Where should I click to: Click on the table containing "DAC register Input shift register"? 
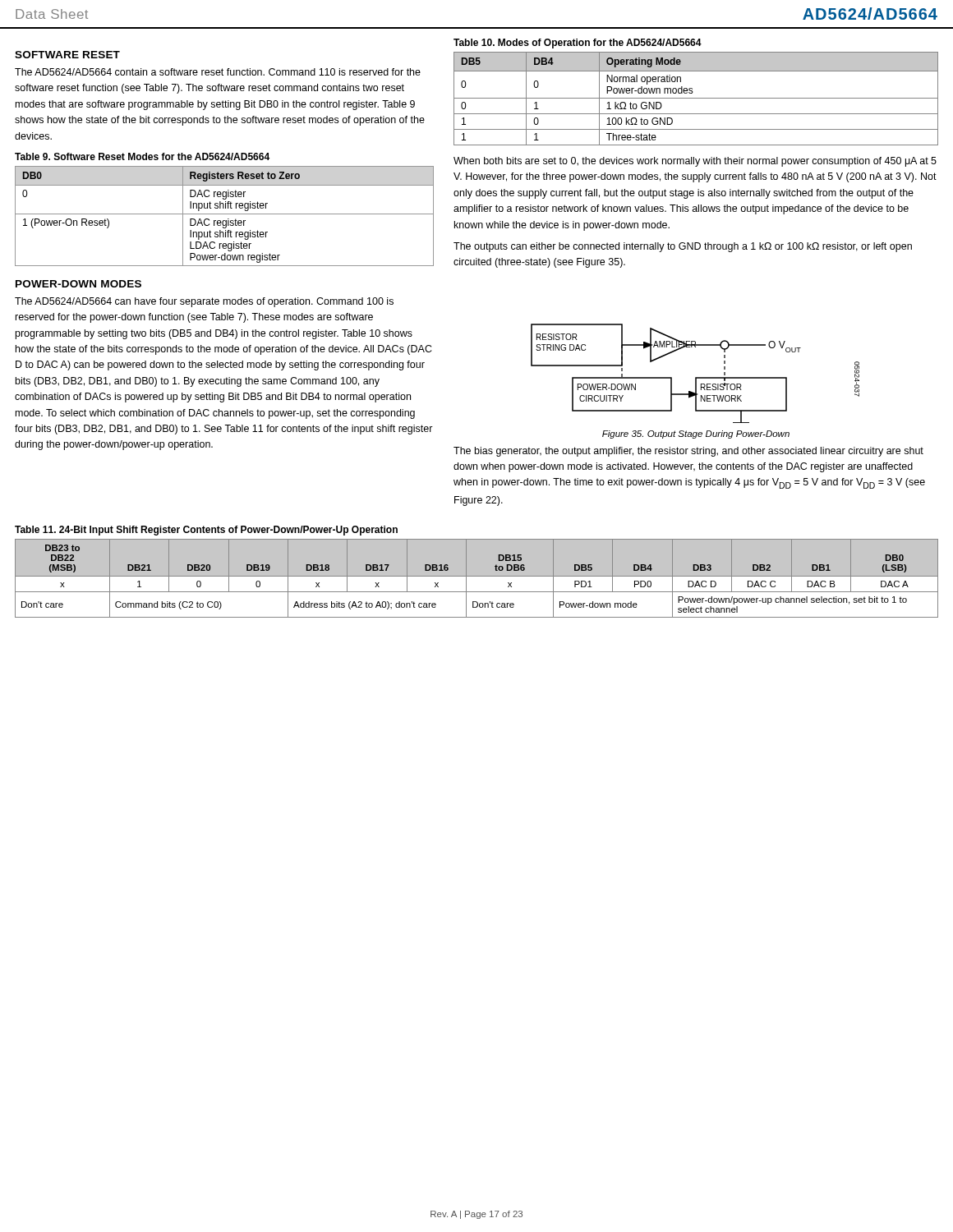(224, 216)
